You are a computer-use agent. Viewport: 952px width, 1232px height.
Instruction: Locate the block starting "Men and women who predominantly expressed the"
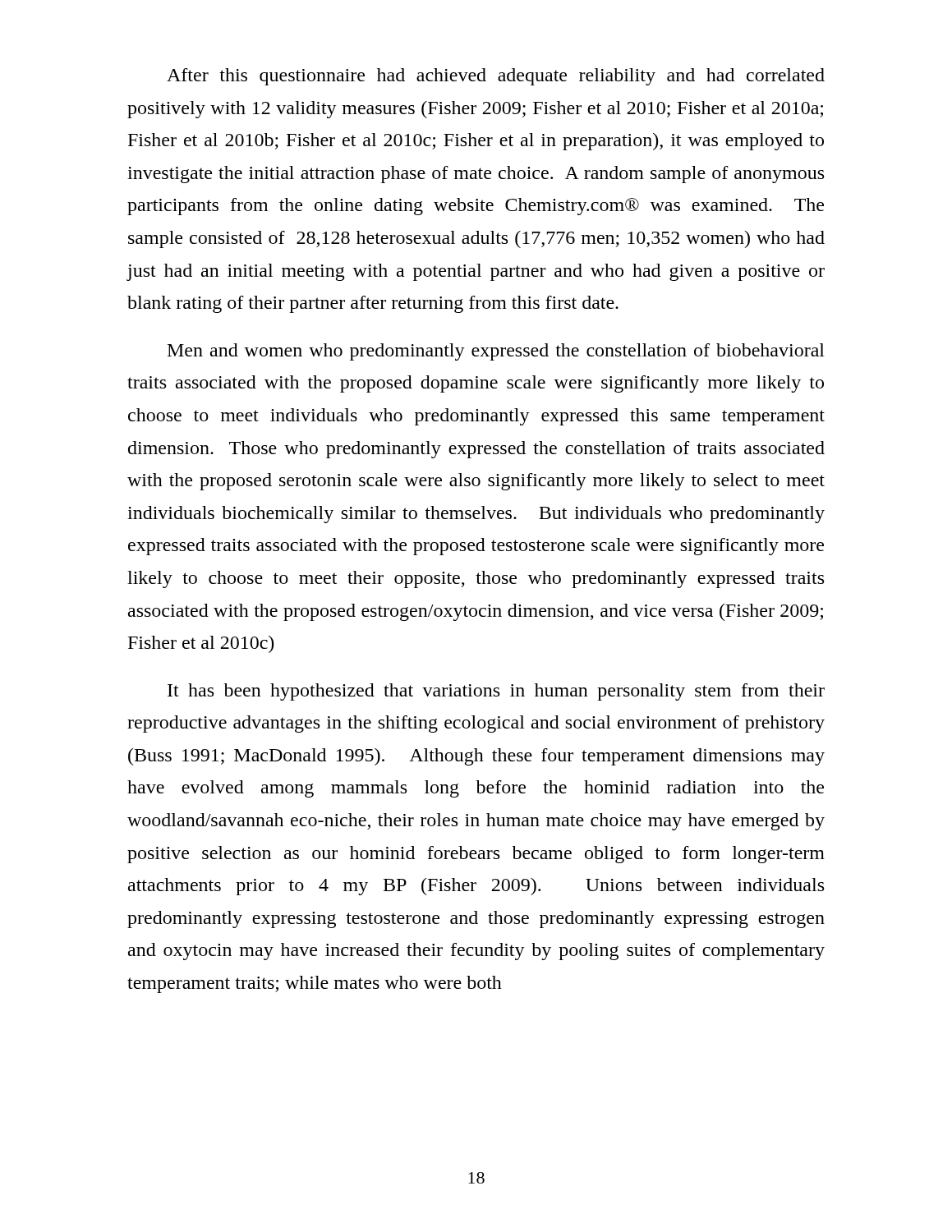pos(476,497)
